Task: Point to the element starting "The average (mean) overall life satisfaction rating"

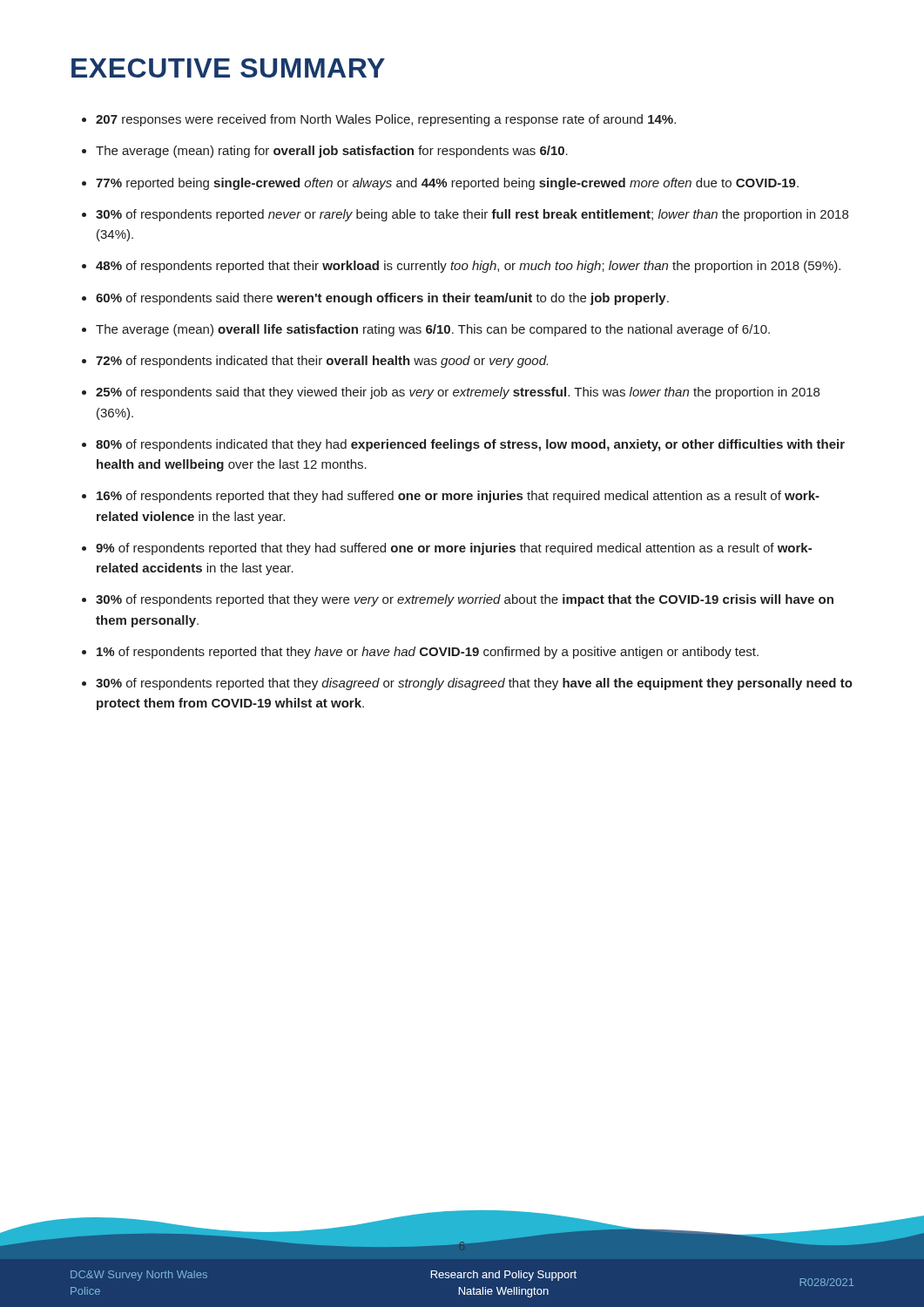Action: (x=433, y=329)
